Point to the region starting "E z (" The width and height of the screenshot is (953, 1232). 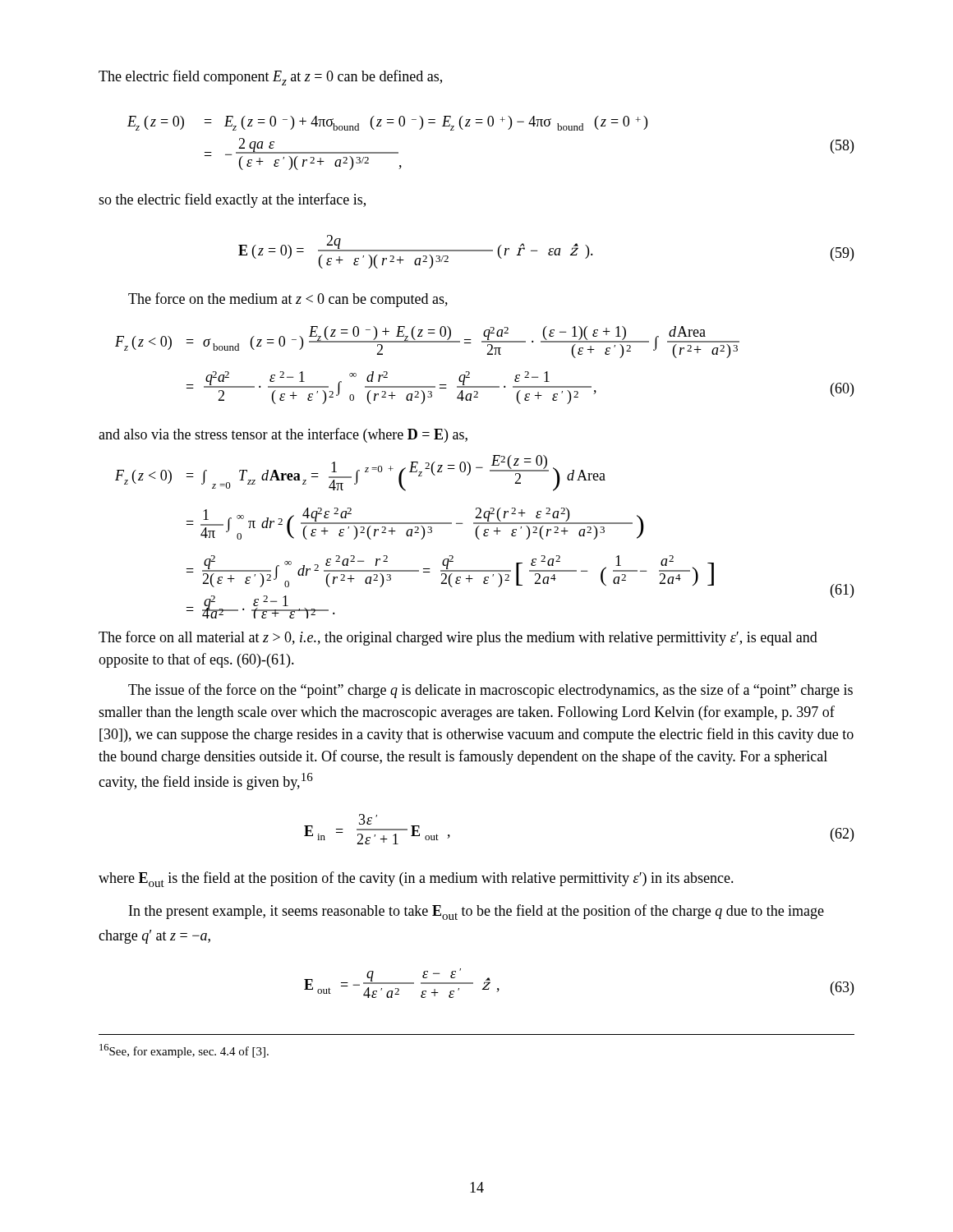click(387, 123)
